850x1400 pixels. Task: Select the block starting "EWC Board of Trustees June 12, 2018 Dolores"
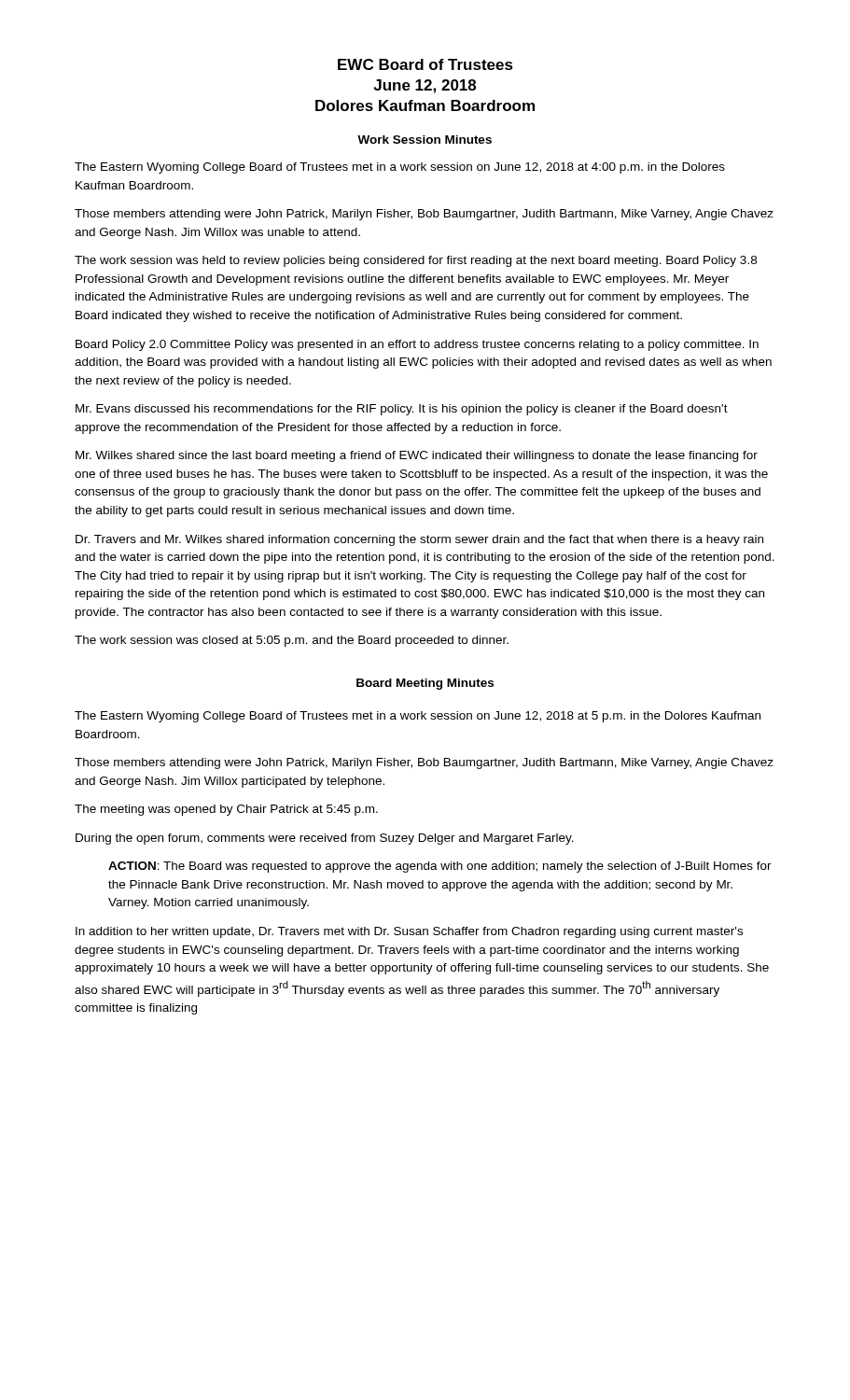[425, 86]
